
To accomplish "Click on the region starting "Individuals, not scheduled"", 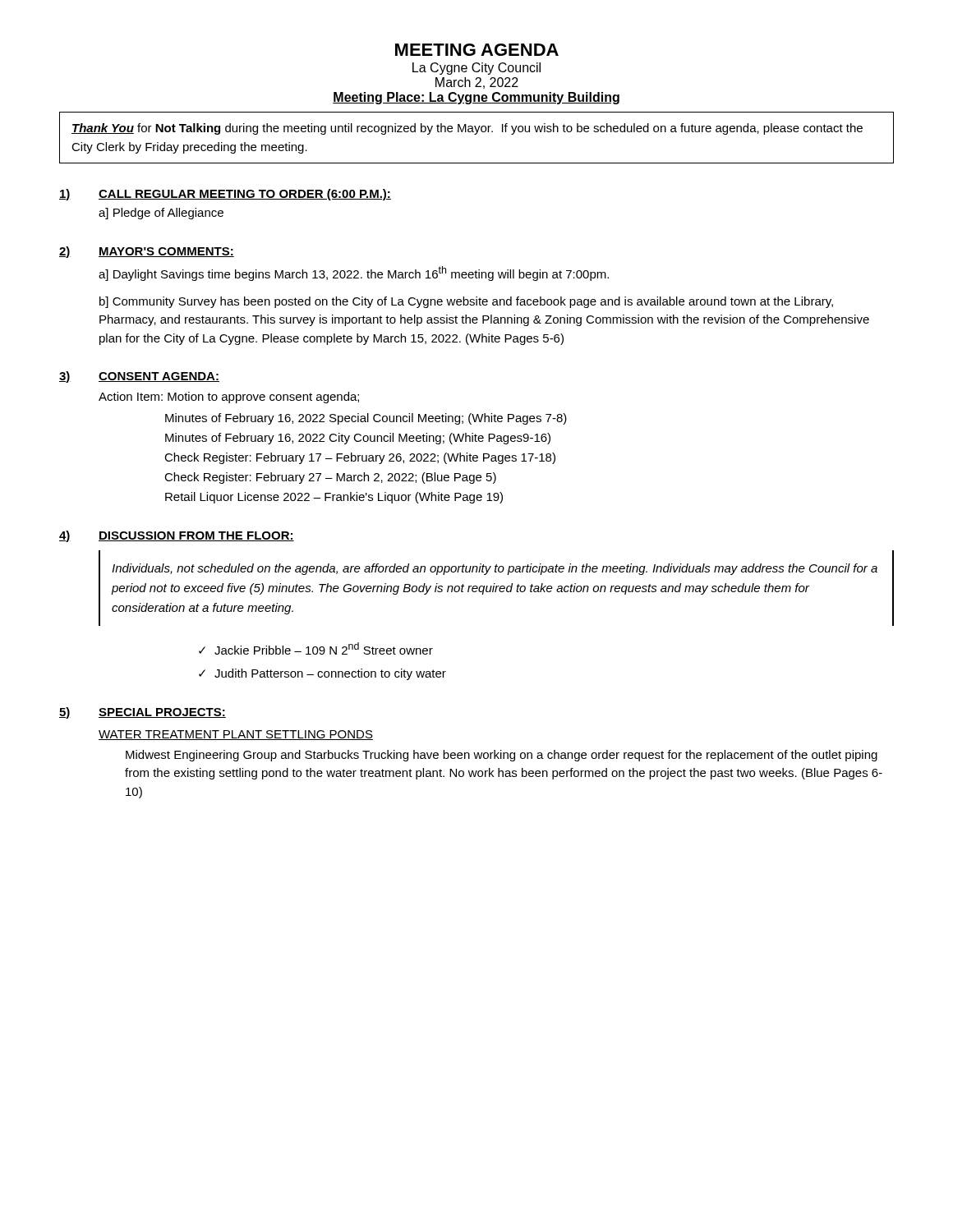I will click(495, 587).
